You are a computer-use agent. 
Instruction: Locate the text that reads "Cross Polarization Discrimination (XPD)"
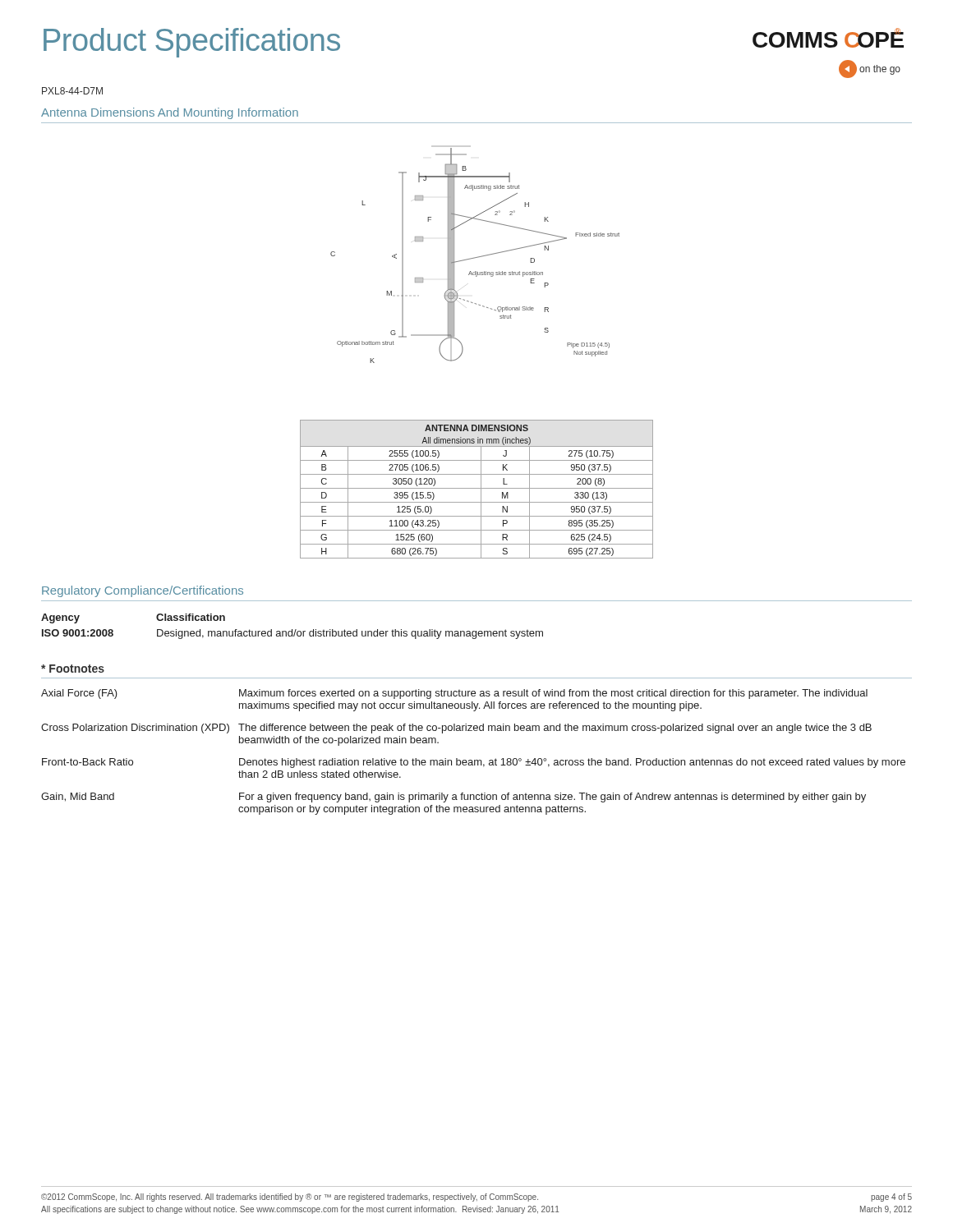tap(135, 727)
